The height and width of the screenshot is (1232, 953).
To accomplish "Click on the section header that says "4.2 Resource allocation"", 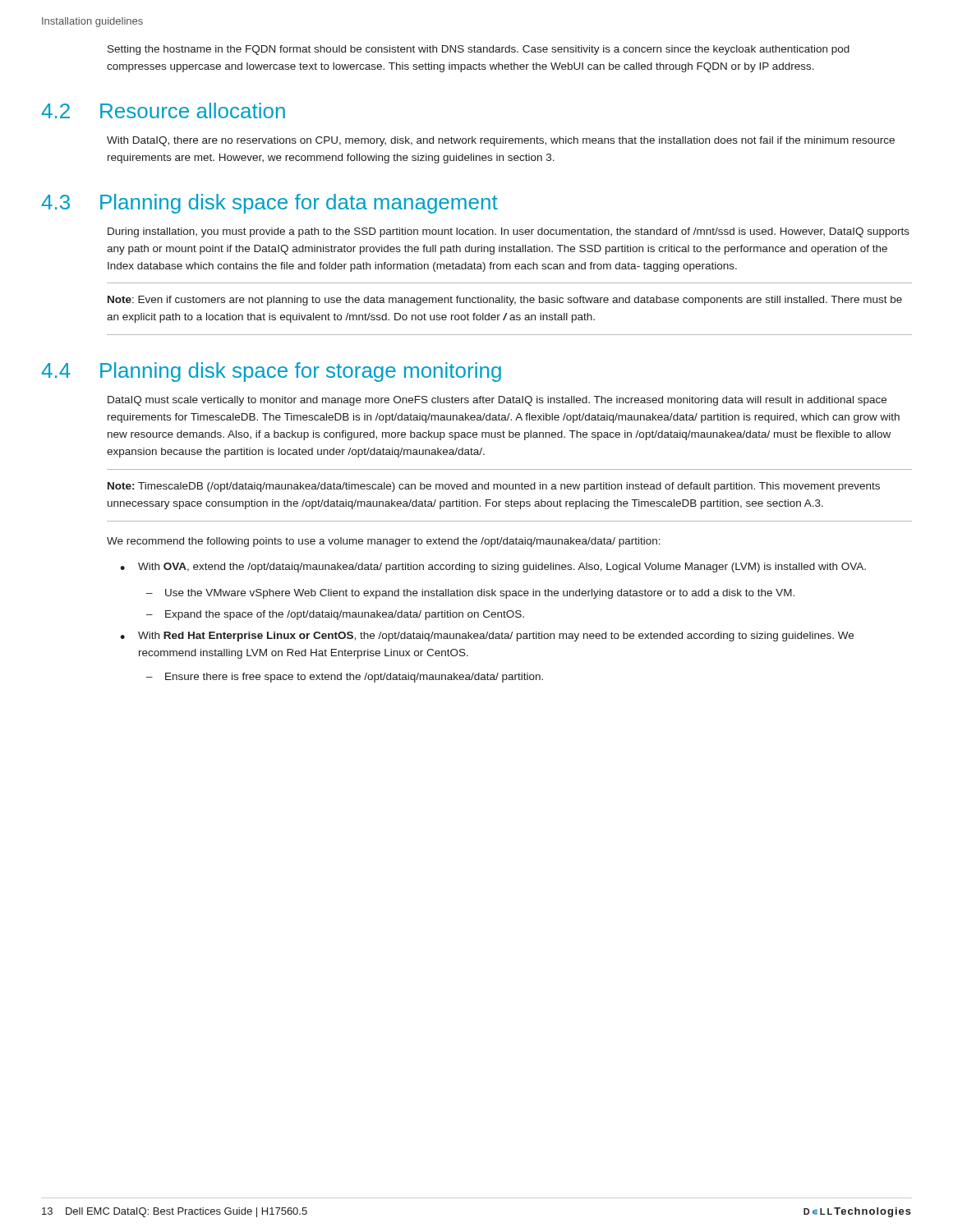I will pyautogui.click(x=164, y=111).
